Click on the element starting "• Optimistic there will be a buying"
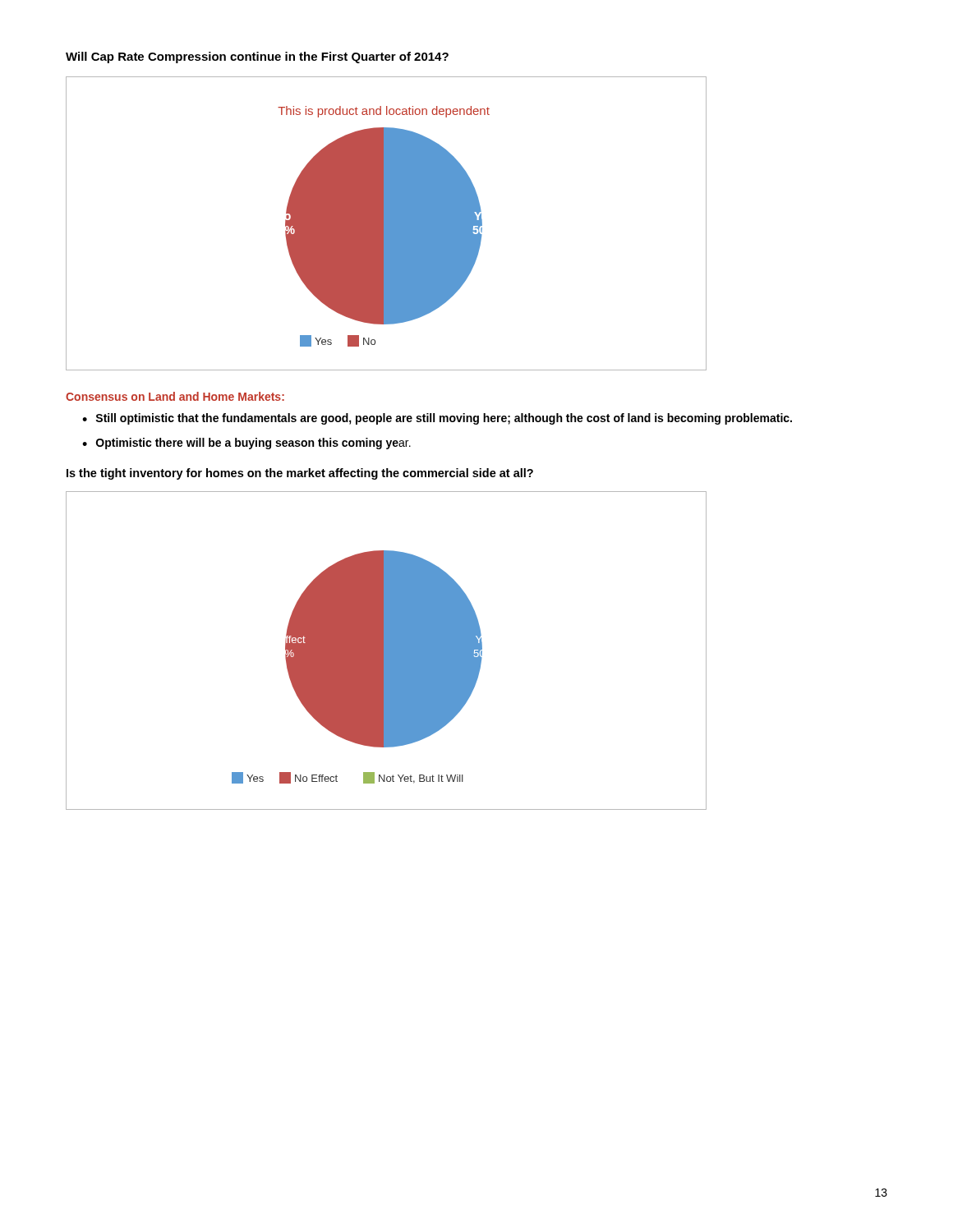Screen dimensions: 1232x953 (x=247, y=445)
